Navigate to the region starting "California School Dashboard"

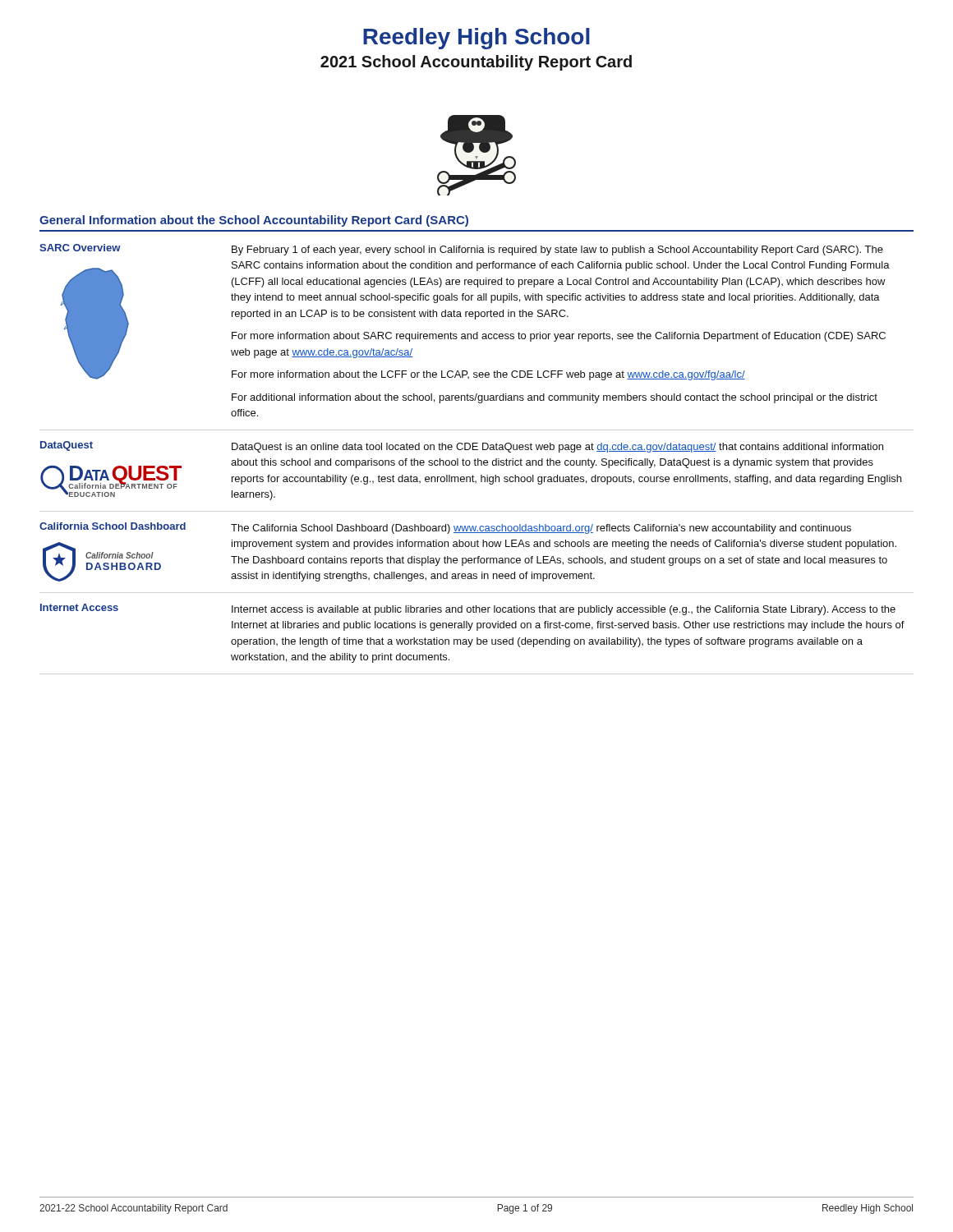tap(113, 526)
